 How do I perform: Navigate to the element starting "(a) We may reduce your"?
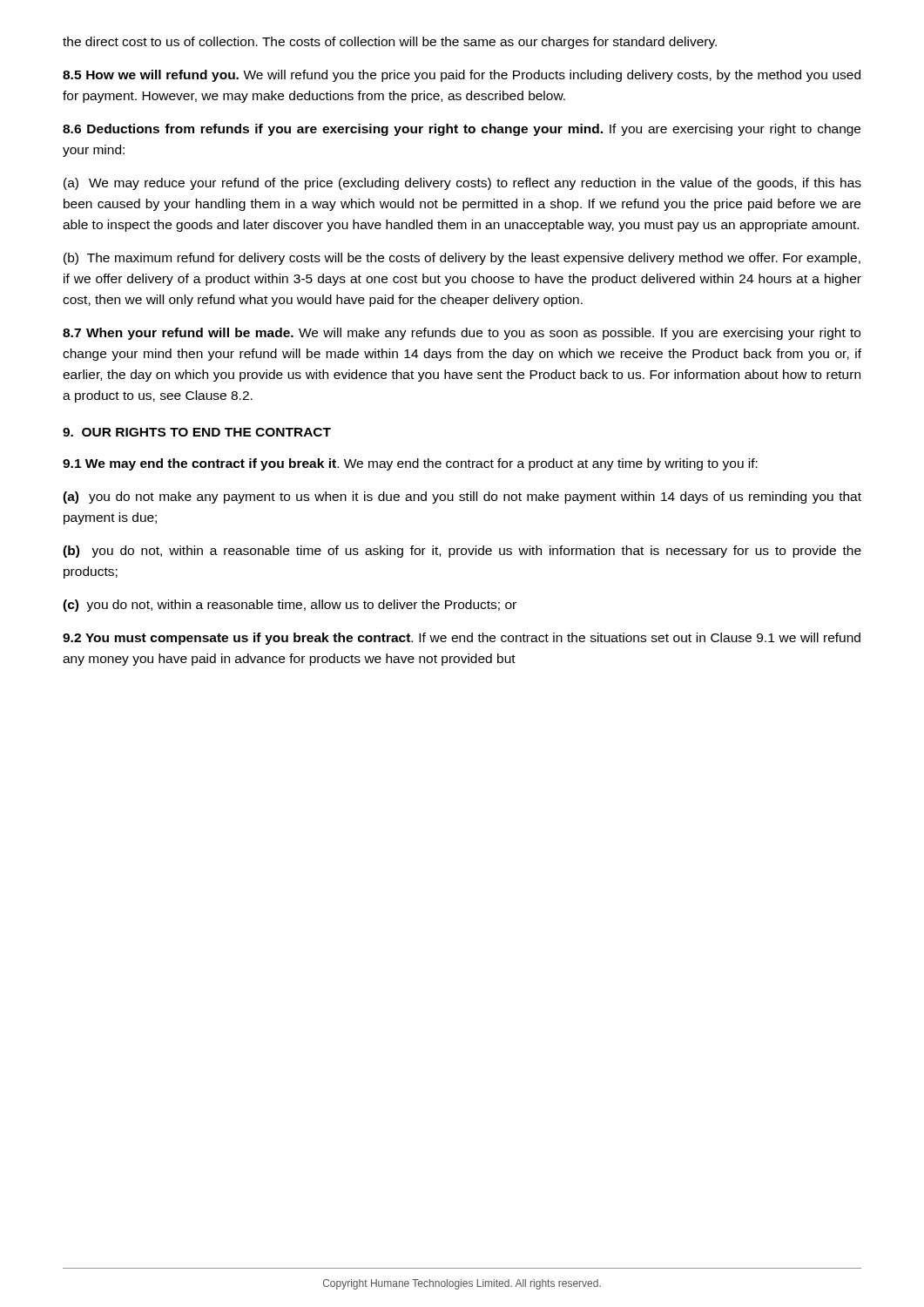click(462, 204)
